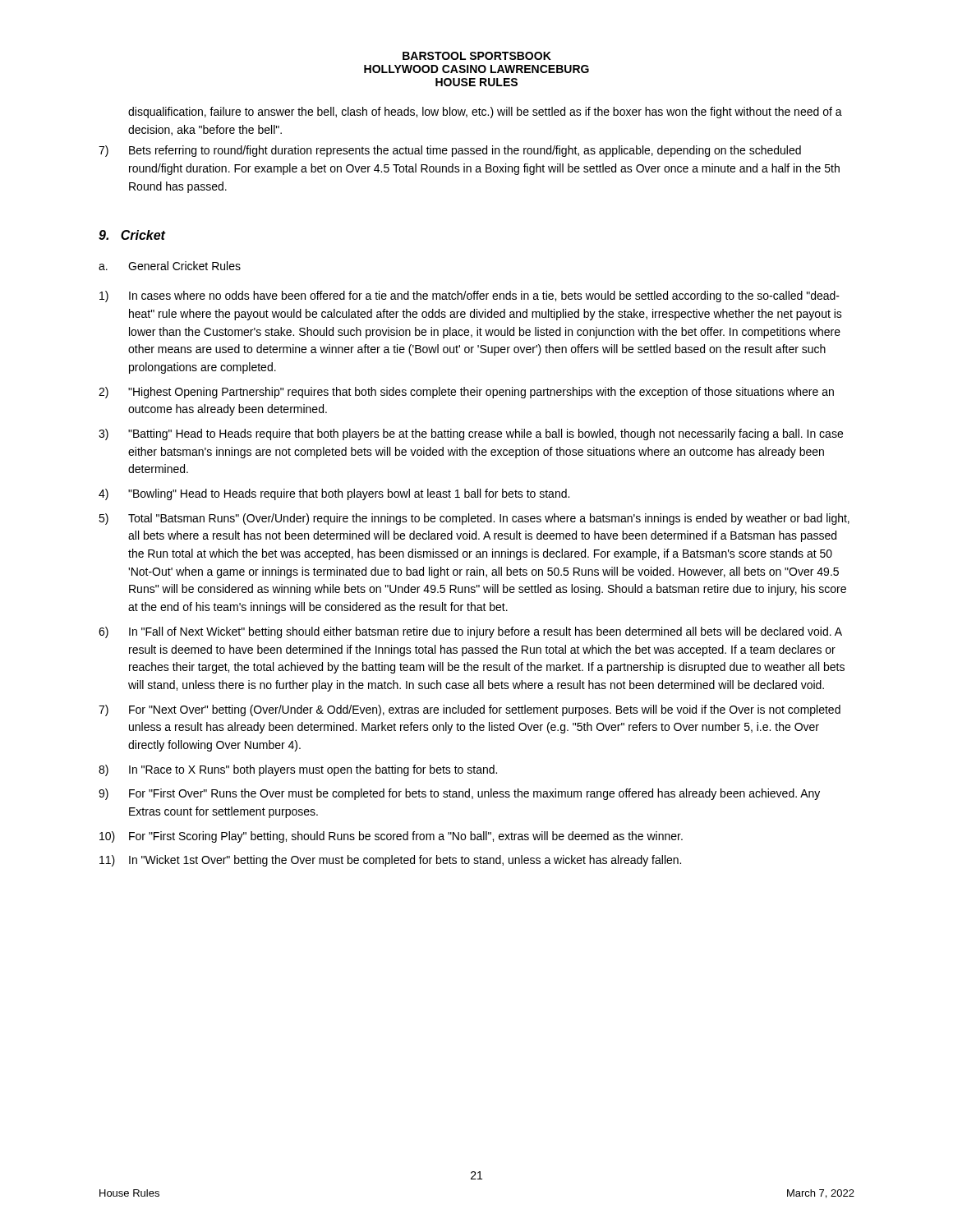Viewport: 953px width, 1232px height.
Task: Locate the list item that reads "4) "Bowling" Head"
Action: [476, 494]
